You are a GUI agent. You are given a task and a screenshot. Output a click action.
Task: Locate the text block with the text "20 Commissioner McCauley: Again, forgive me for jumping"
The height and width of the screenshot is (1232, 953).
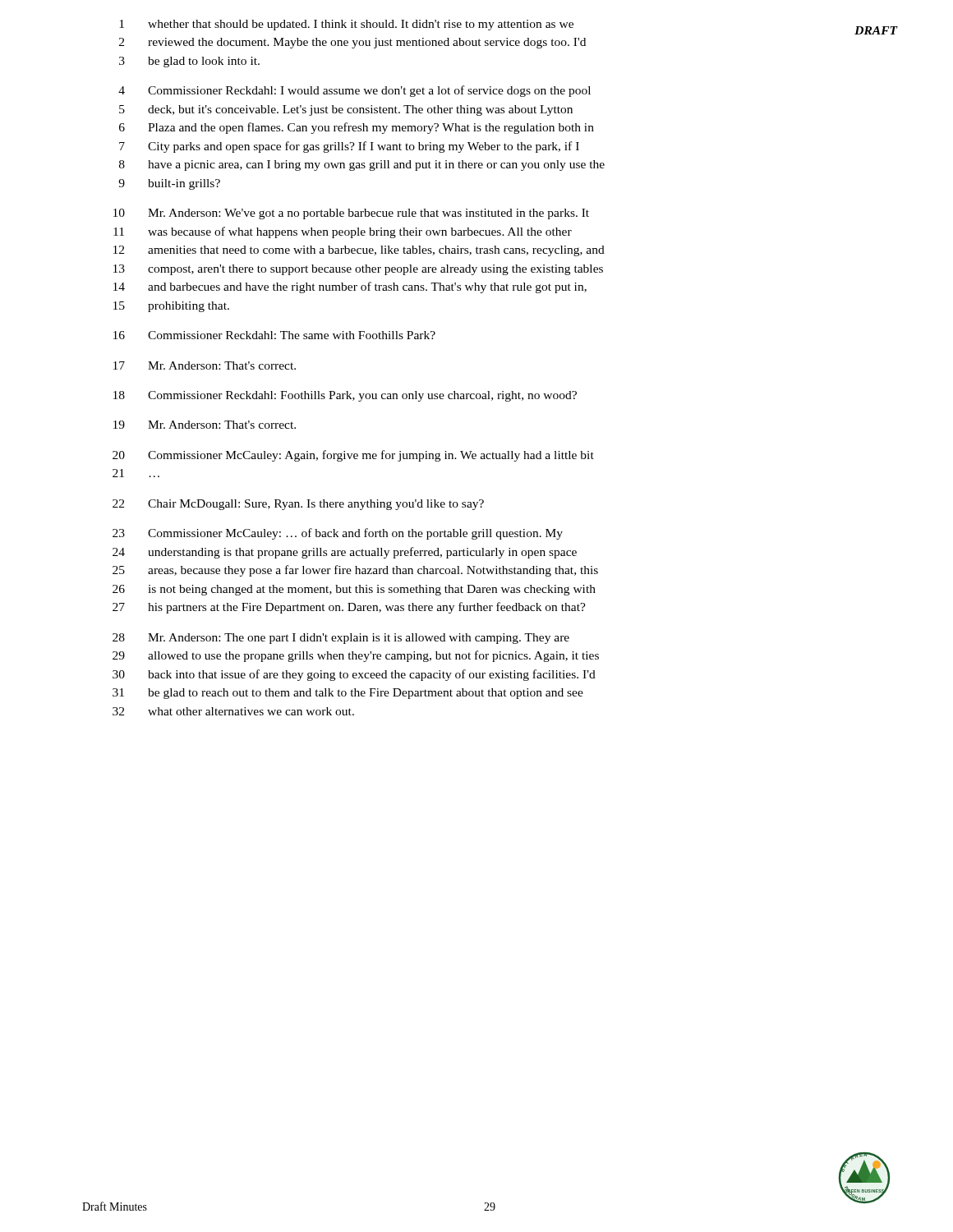[490, 464]
